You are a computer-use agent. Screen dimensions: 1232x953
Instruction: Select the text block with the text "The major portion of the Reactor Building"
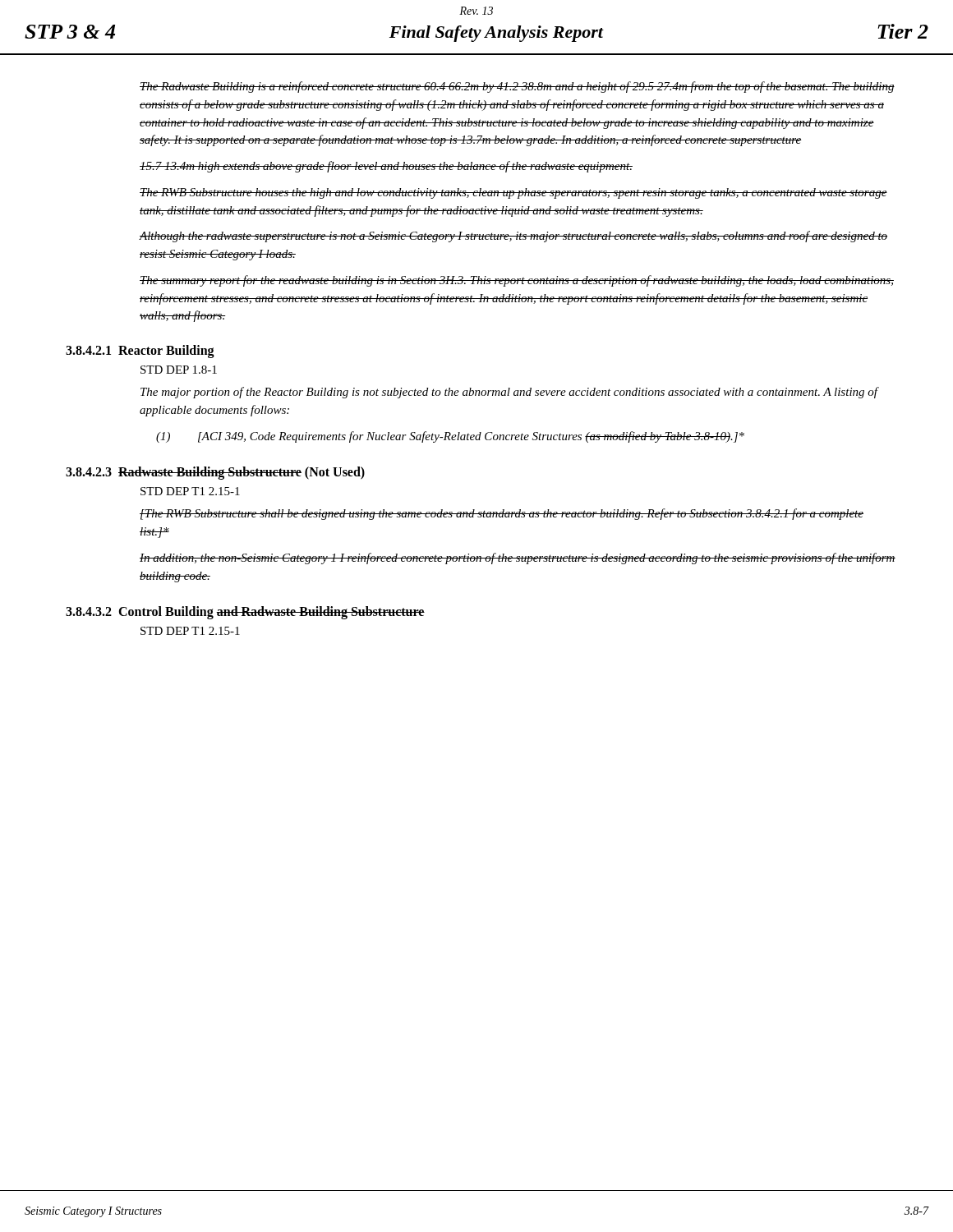click(509, 401)
